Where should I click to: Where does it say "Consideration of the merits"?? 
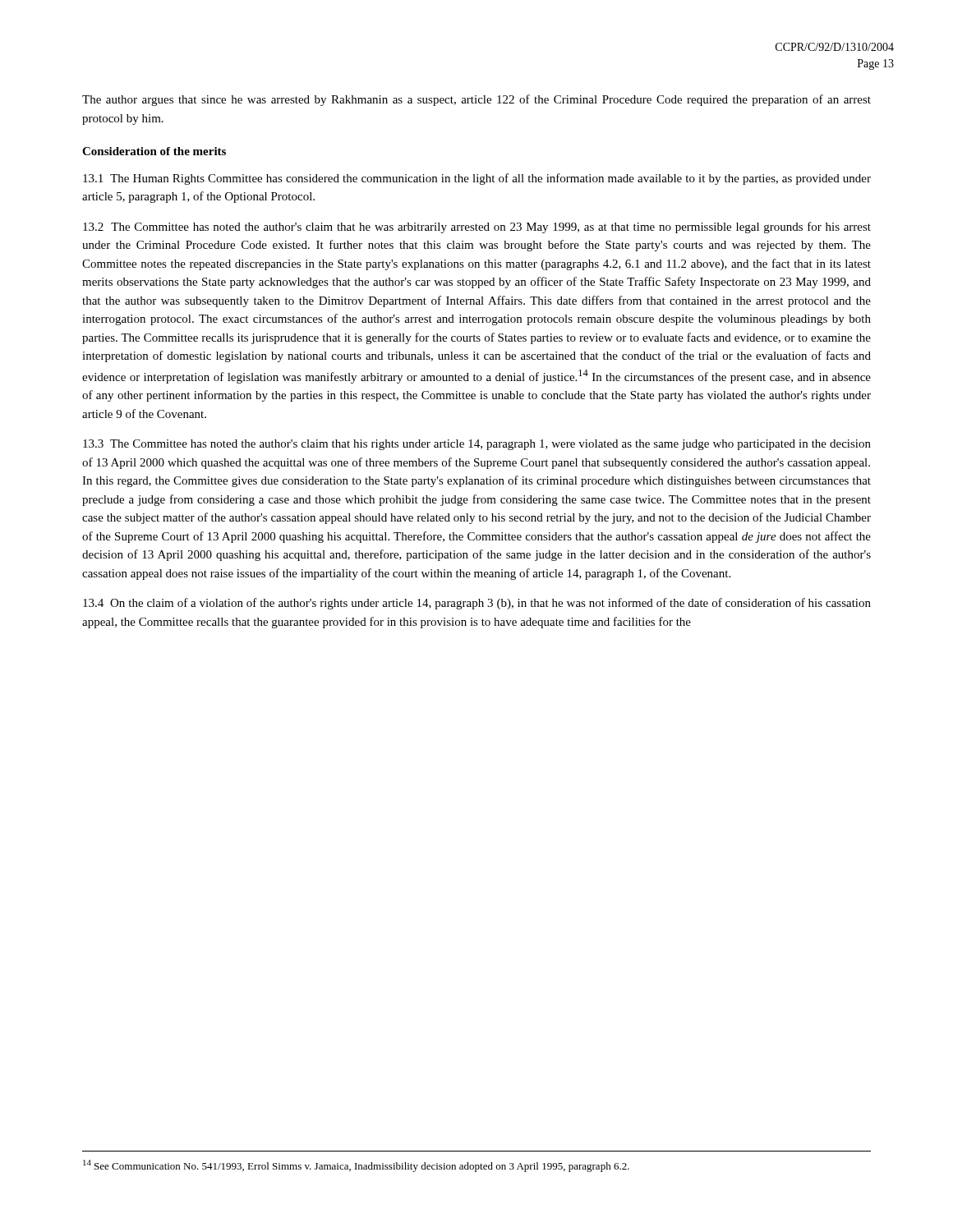[x=154, y=151]
